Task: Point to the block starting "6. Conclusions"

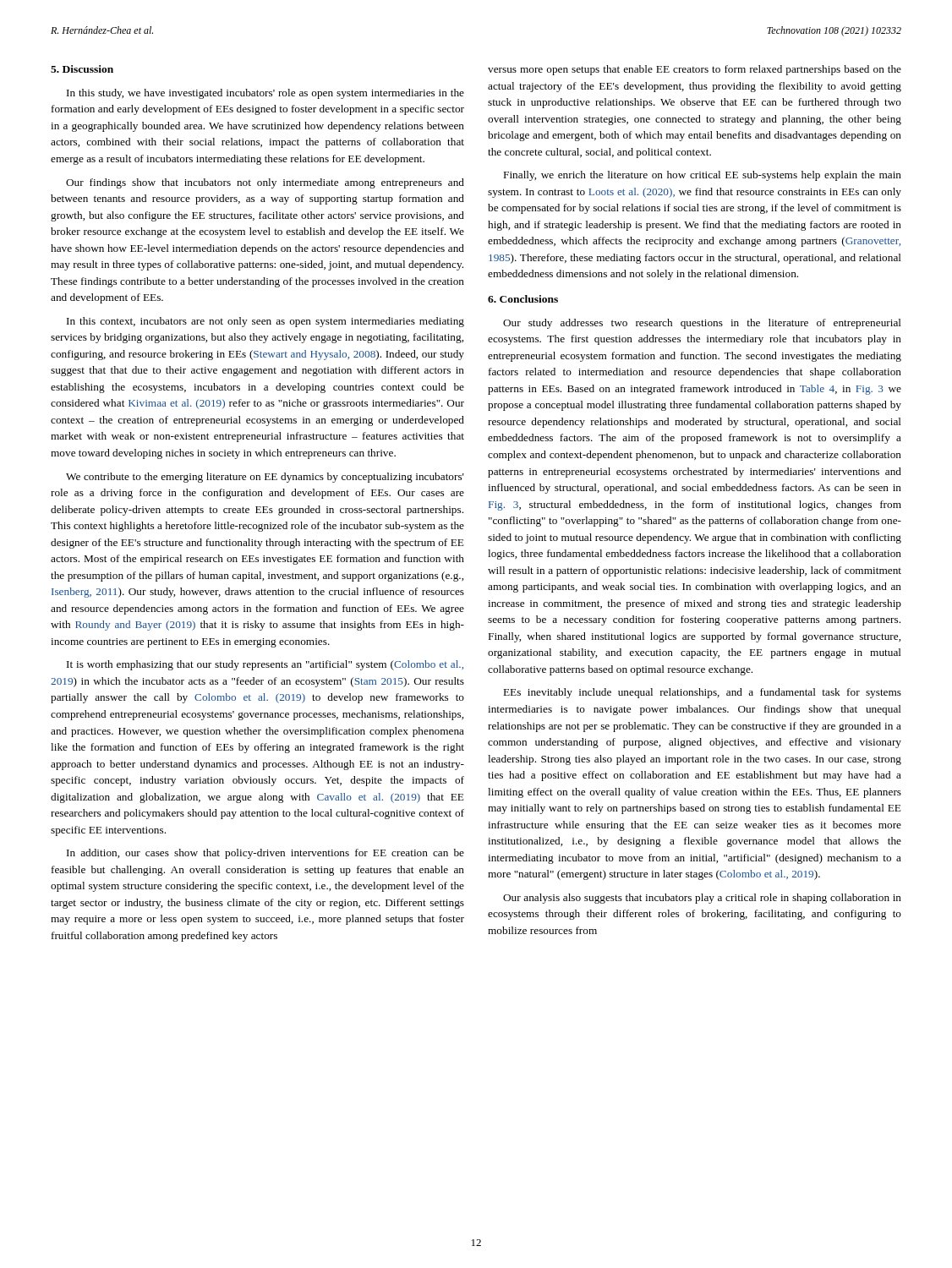Action: click(x=523, y=299)
